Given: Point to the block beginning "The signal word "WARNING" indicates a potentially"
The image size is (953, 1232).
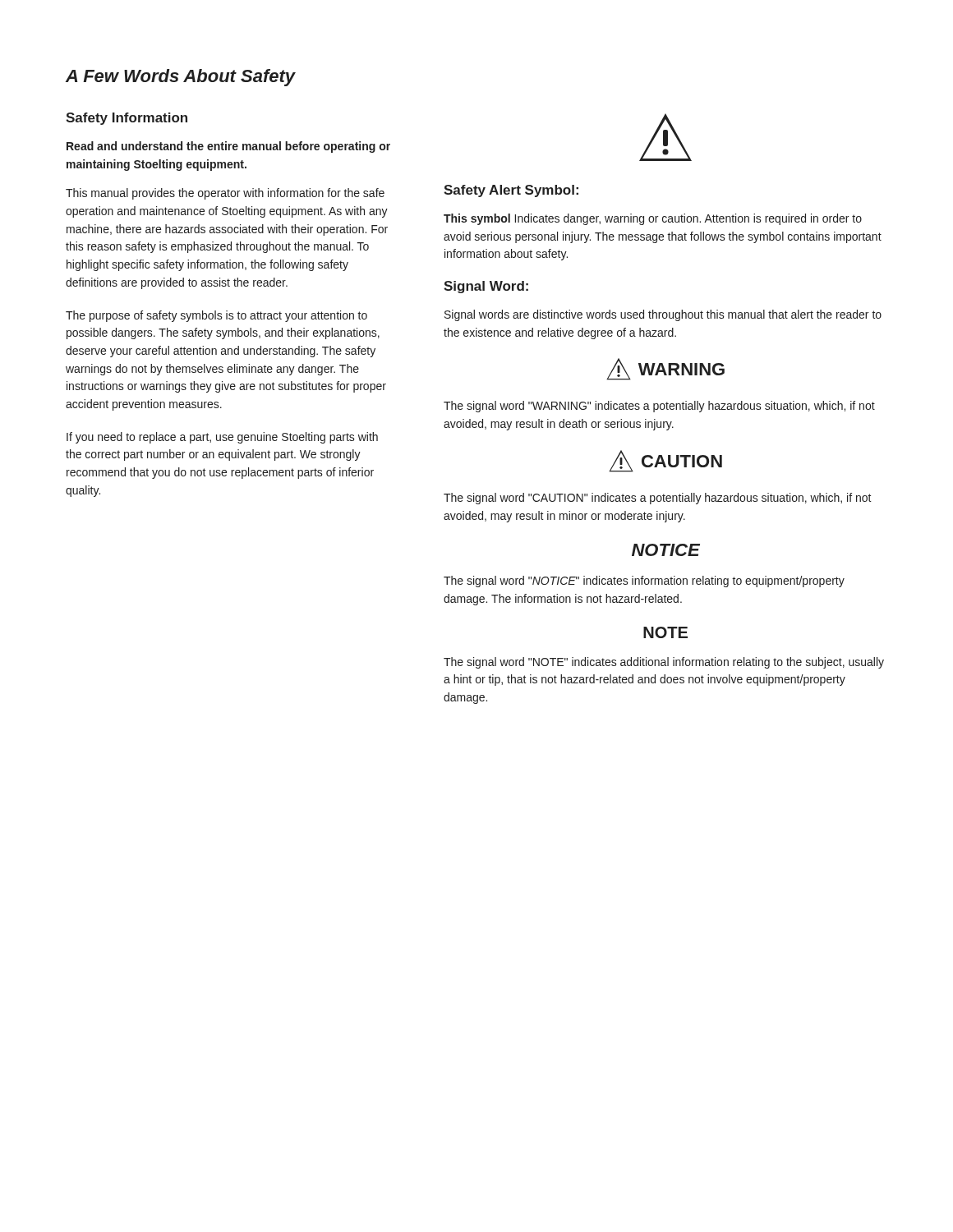Looking at the screenshot, I should [x=665, y=416].
